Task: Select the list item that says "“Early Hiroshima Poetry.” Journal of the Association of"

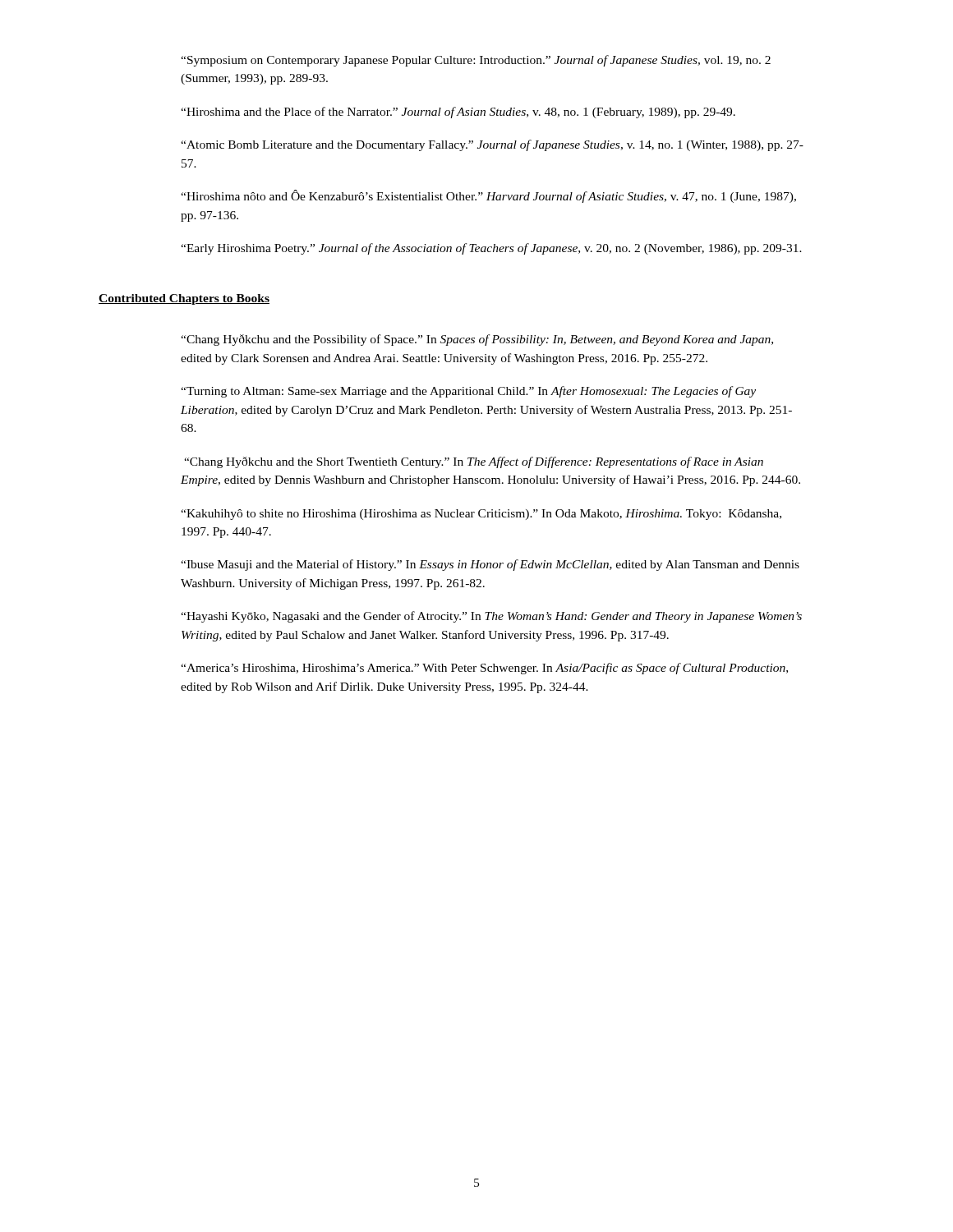Action: tap(491, 248)
